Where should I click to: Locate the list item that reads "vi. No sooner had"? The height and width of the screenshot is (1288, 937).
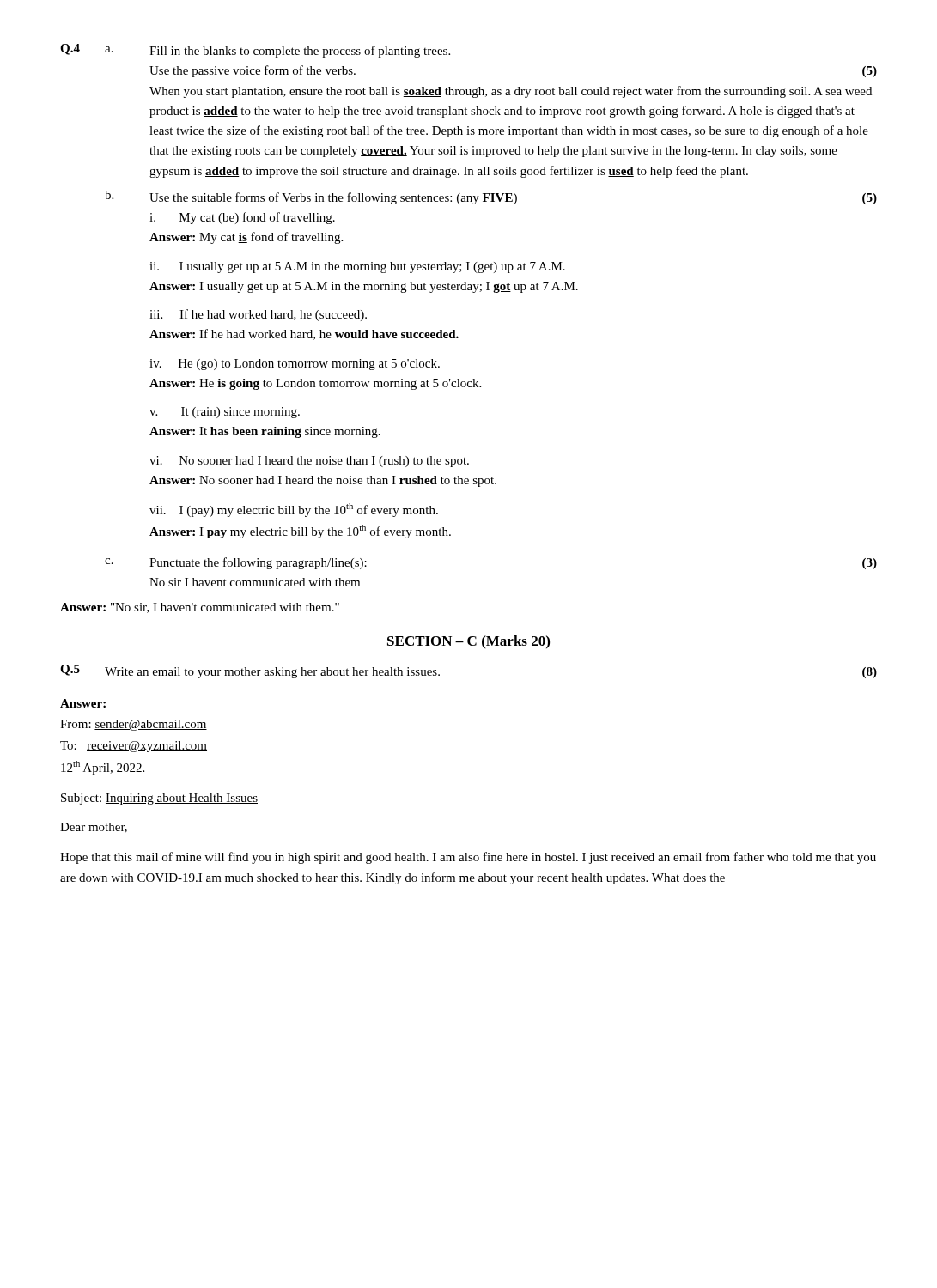(x=468, y=470)
